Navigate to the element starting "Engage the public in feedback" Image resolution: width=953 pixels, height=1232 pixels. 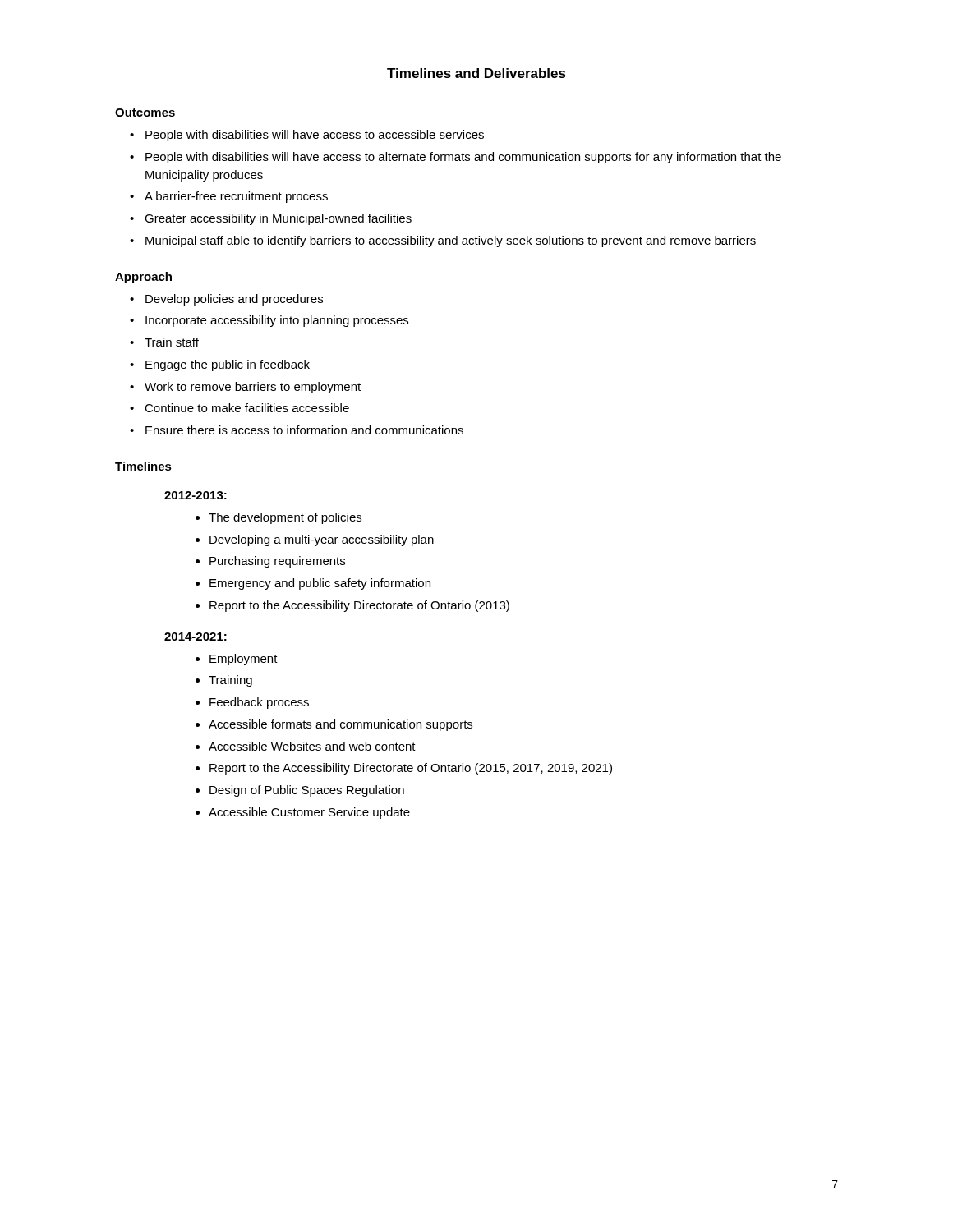(227, 364)
